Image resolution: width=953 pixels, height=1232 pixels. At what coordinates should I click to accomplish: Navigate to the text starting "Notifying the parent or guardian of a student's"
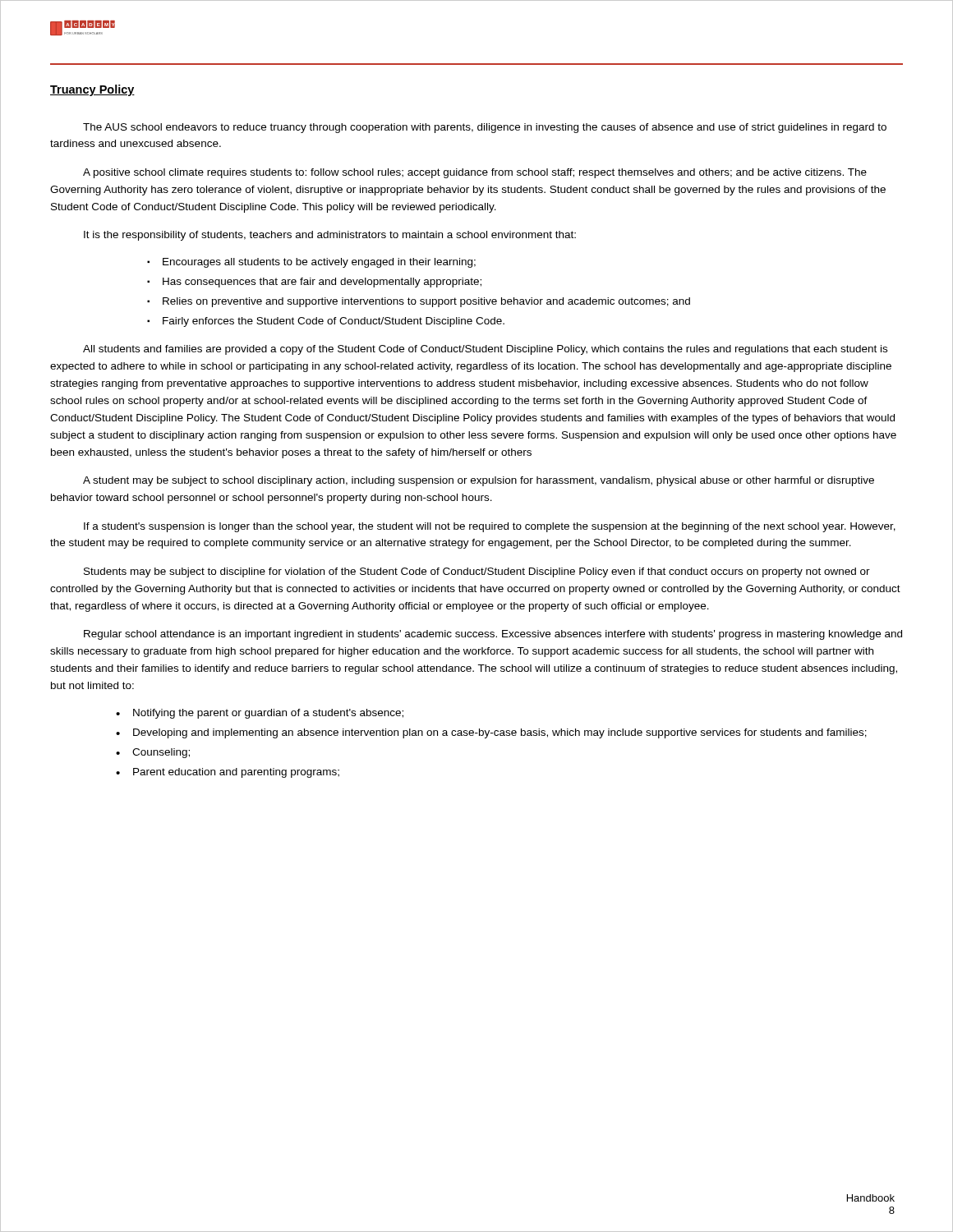(268, 712)
